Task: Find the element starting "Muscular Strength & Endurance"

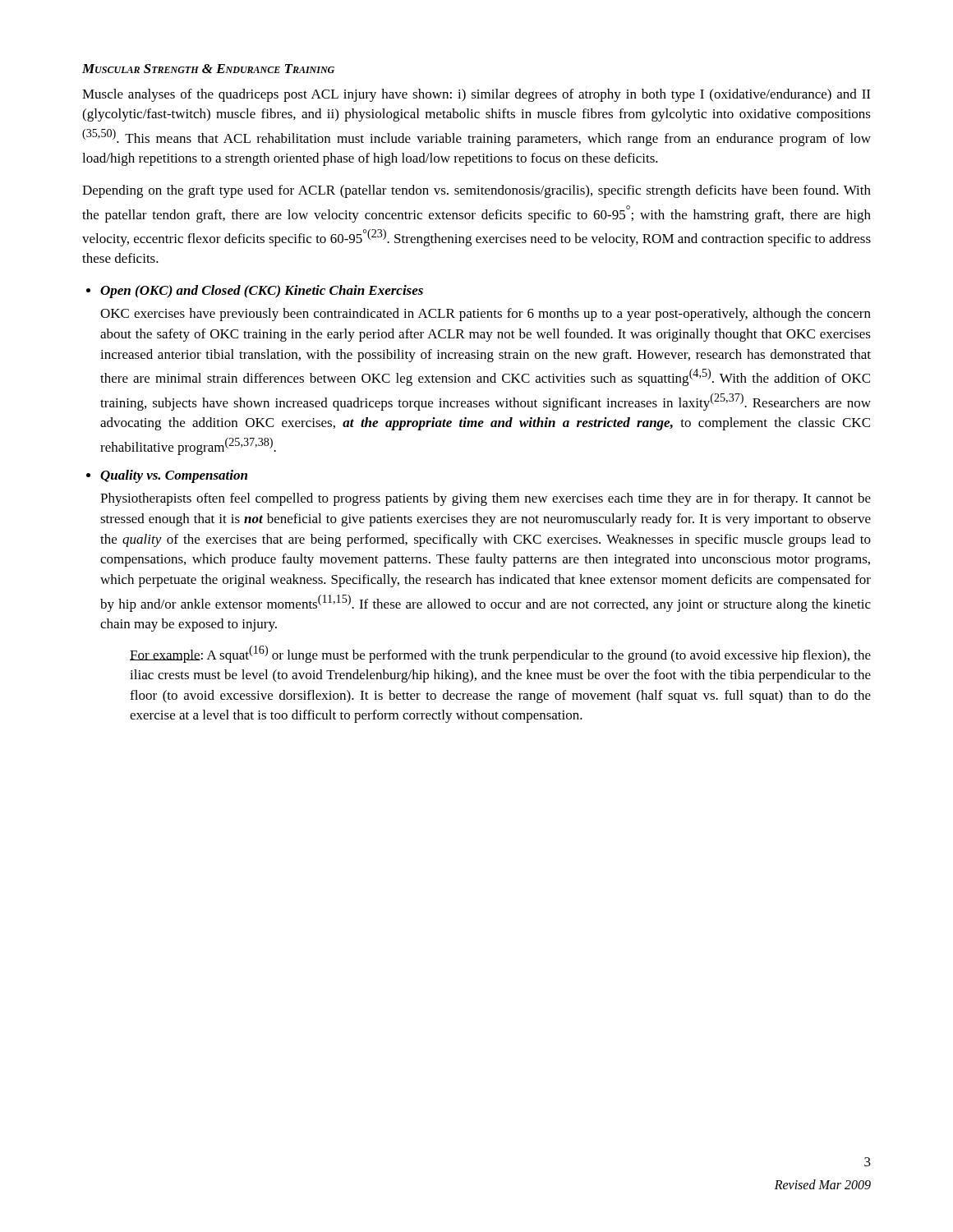Action: tap(208, 69)
